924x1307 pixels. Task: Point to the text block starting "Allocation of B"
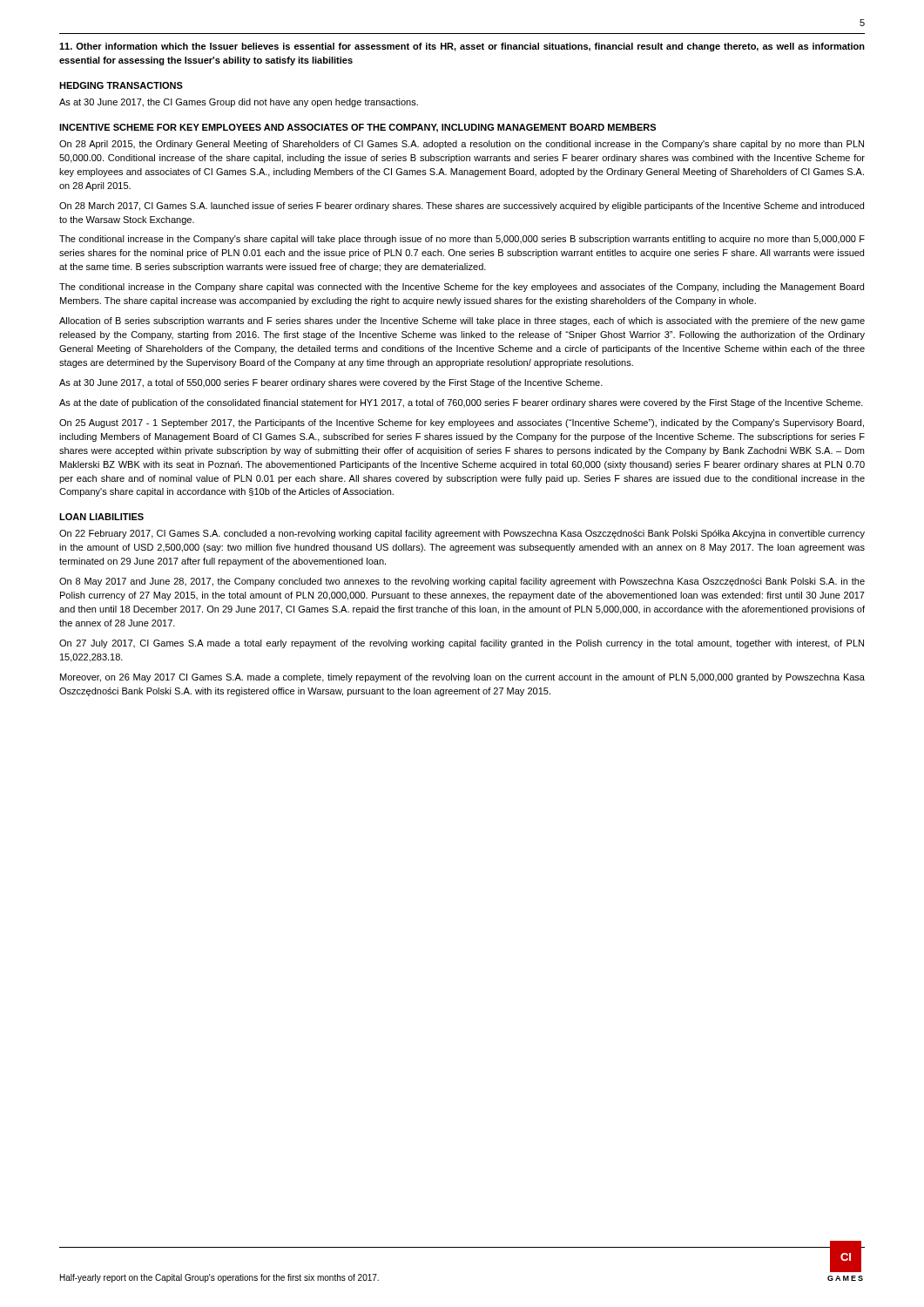462,342
